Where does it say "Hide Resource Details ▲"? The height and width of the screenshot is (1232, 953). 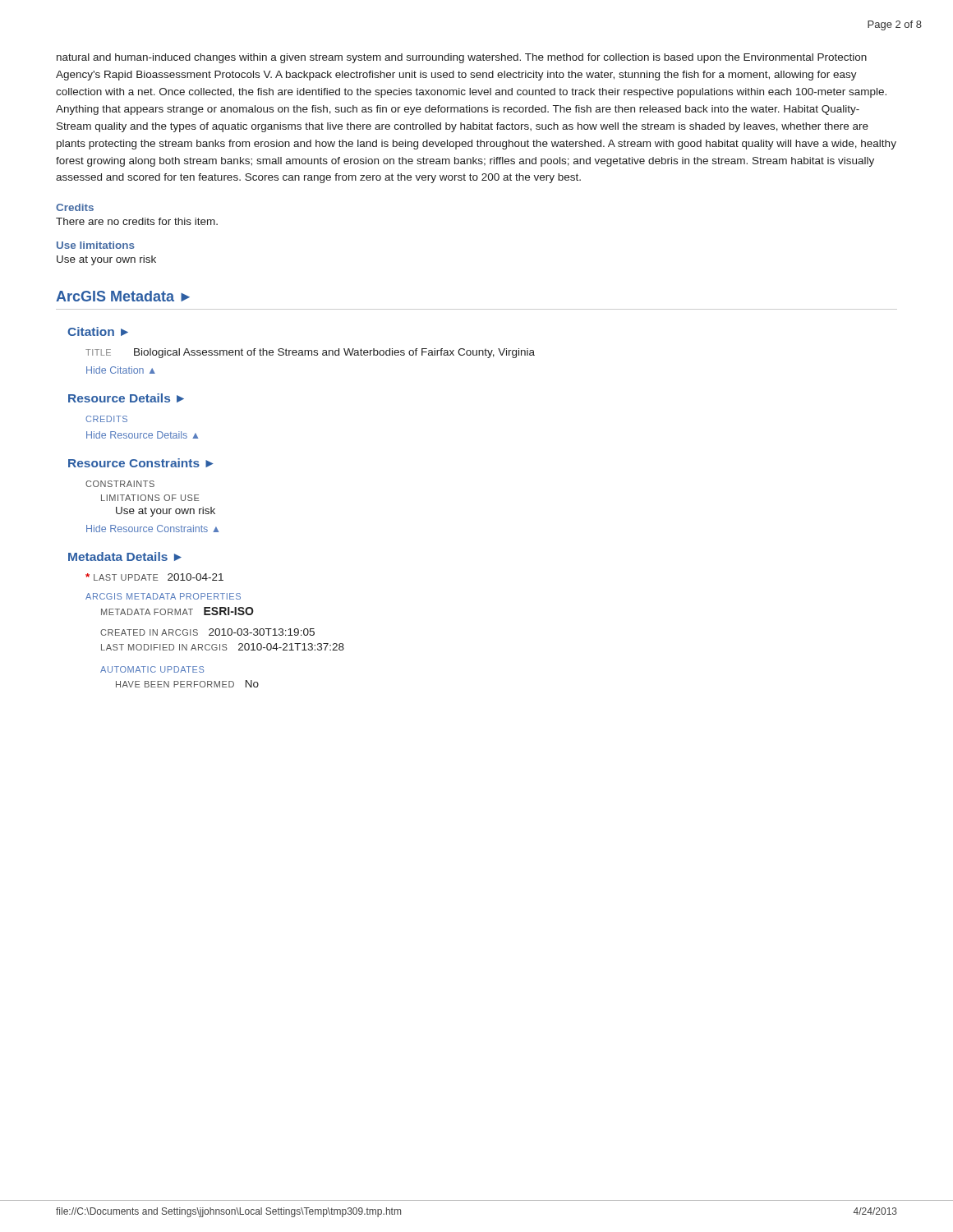click(x=142, y=435)
